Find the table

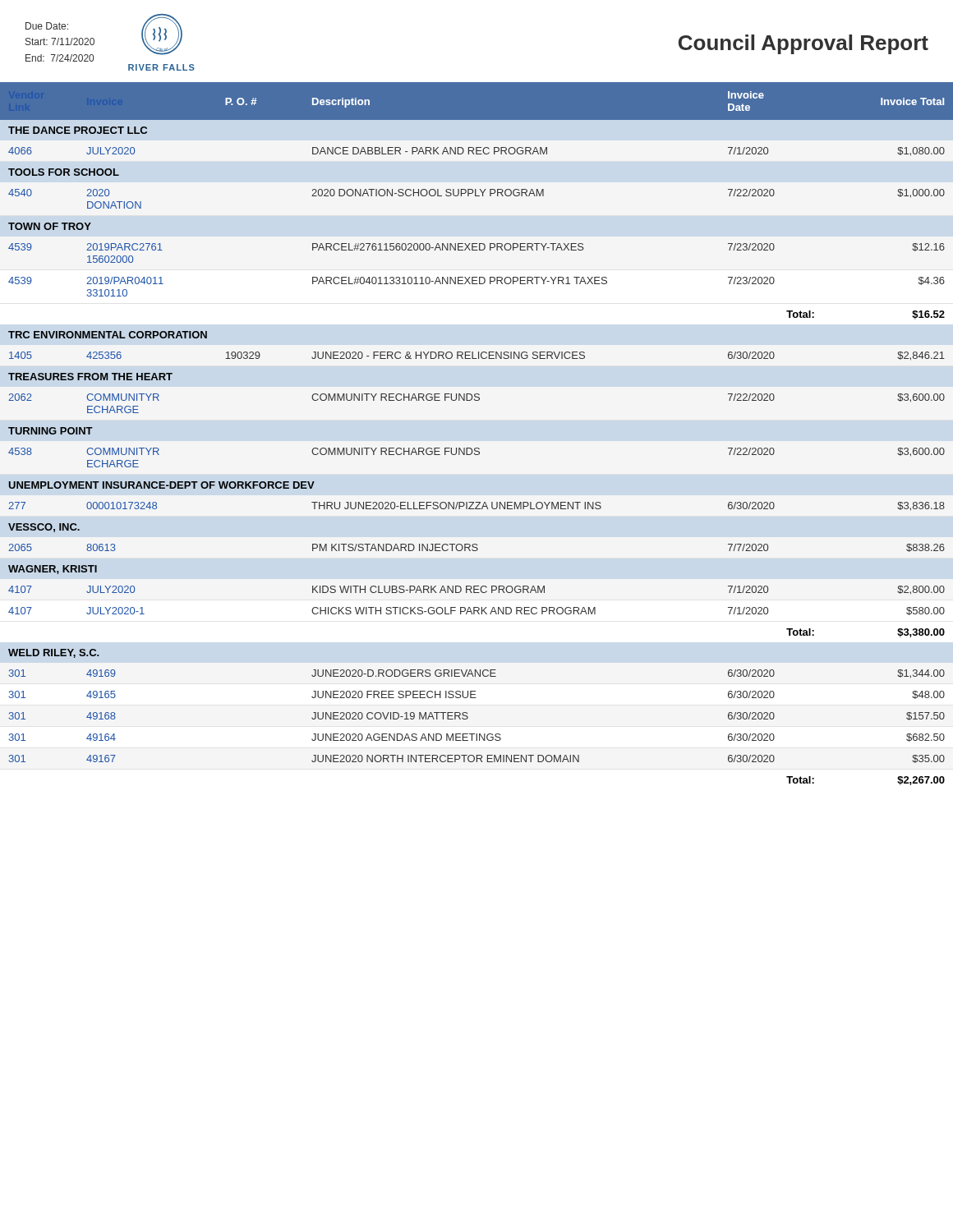[x=476, y=436]
